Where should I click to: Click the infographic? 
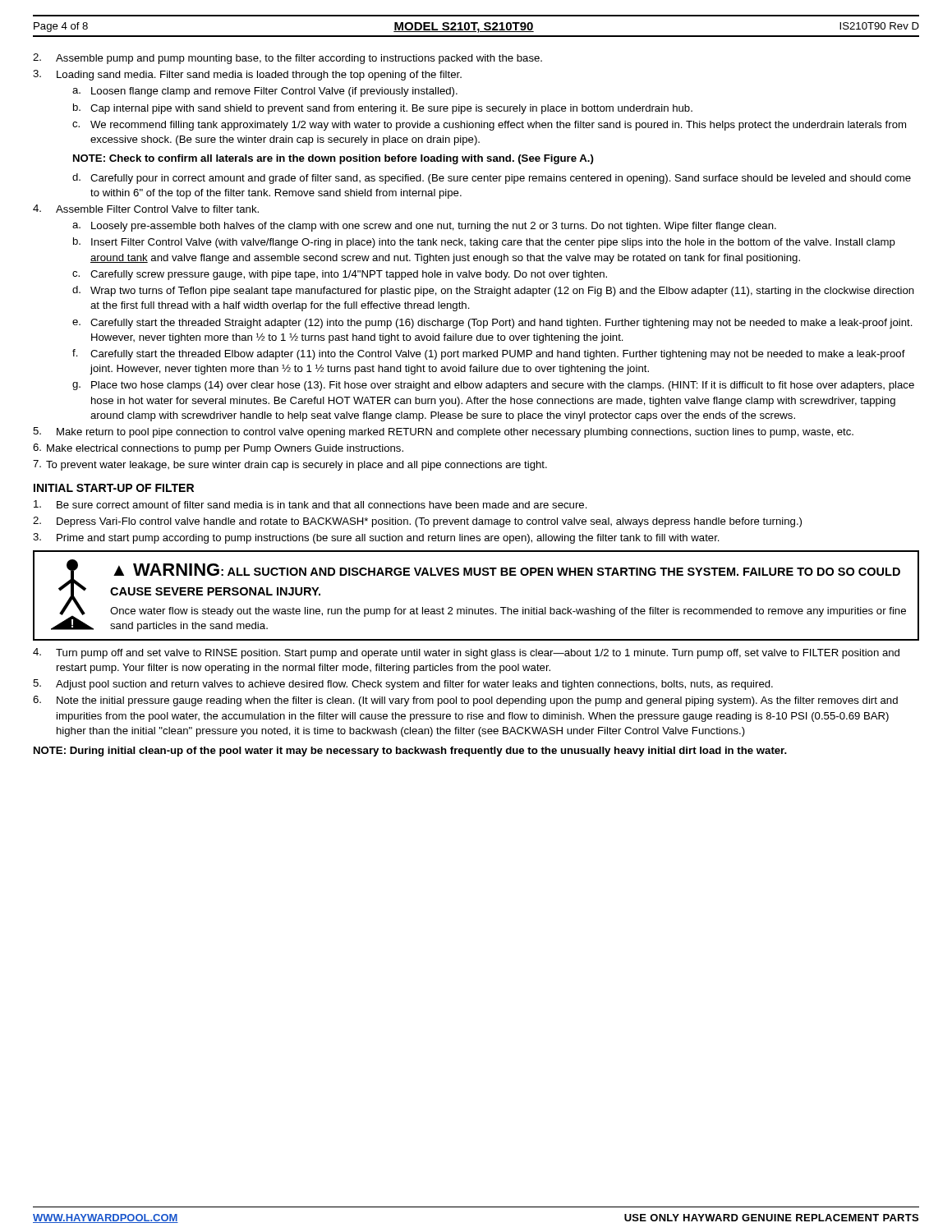(x=476, y=595)
